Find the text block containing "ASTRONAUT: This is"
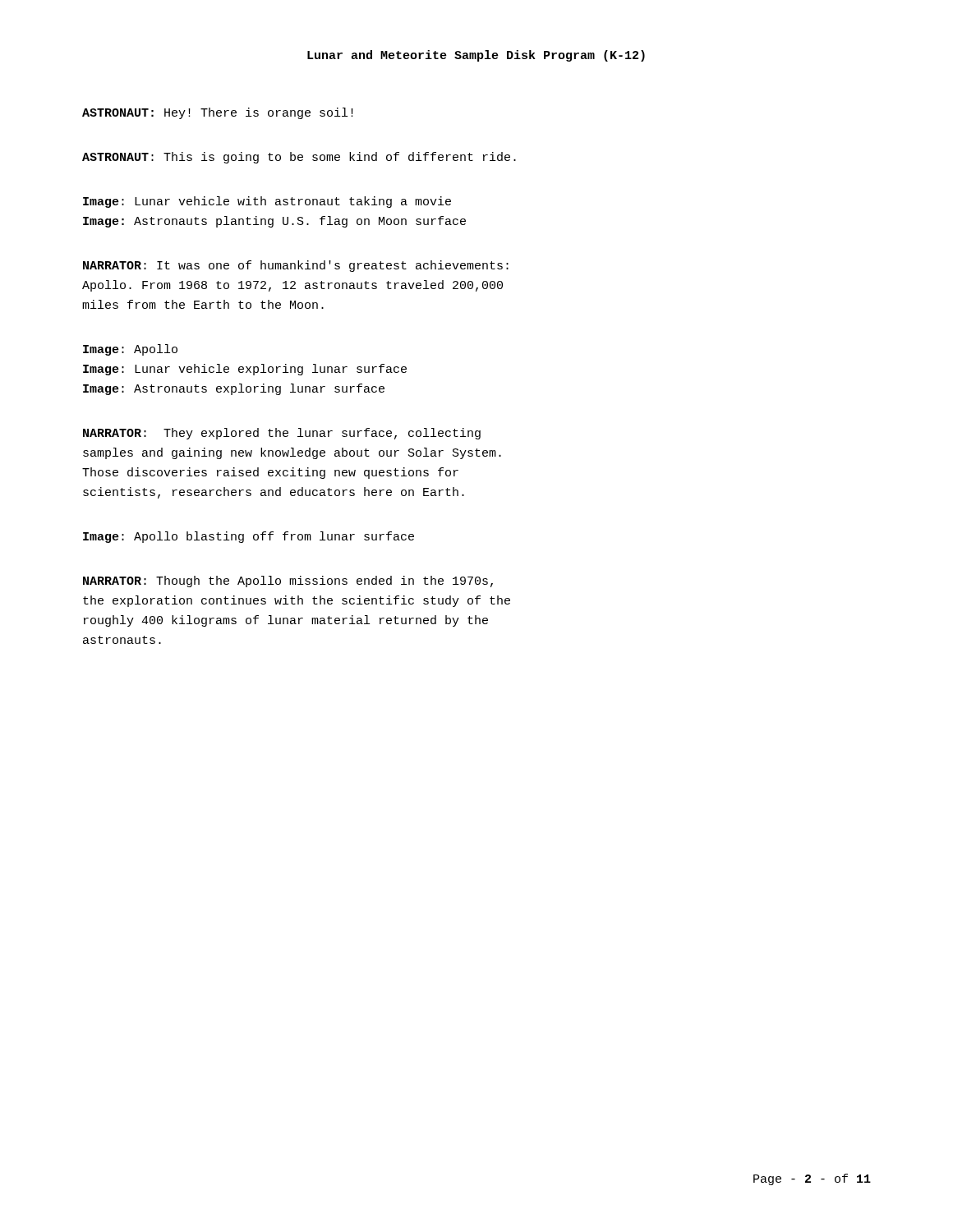This screenshot has height=1232, width=953. 300,158
